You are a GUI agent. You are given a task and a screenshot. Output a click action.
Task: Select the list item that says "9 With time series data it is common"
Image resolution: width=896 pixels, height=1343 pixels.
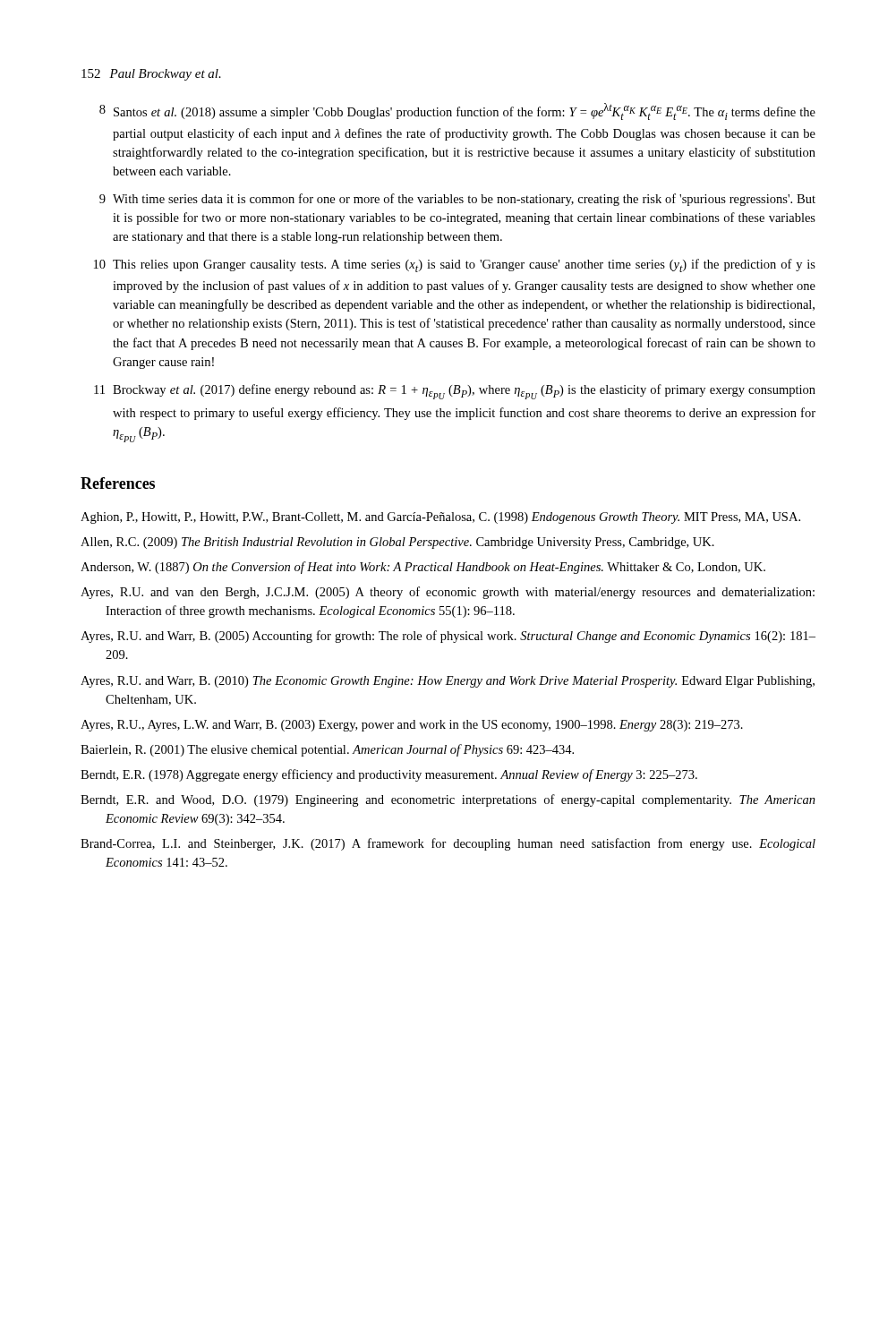pyautogui.click(x=448, y=218)
